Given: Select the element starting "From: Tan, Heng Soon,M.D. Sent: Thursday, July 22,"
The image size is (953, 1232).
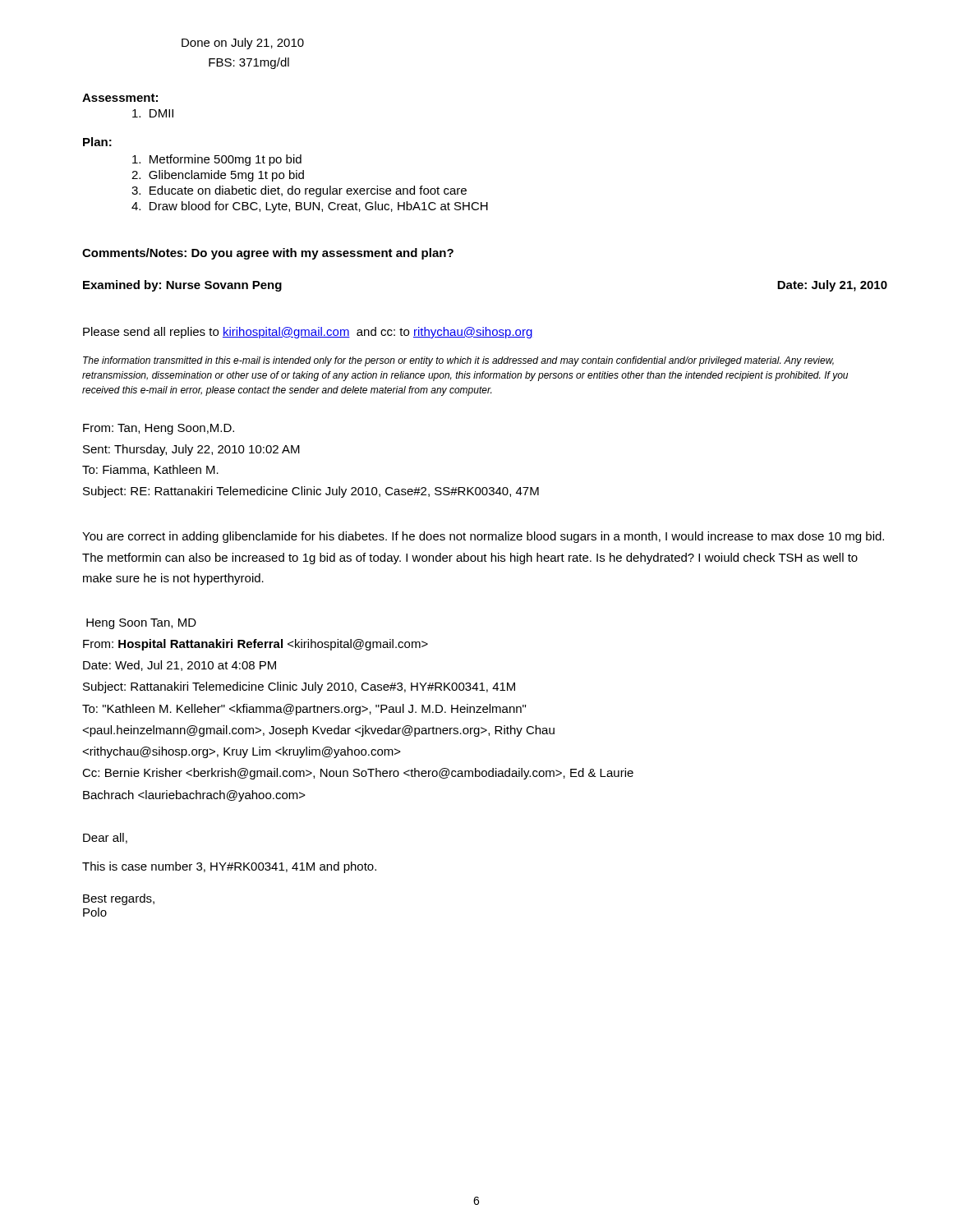Looking at the screenshot, I should 159,429.
